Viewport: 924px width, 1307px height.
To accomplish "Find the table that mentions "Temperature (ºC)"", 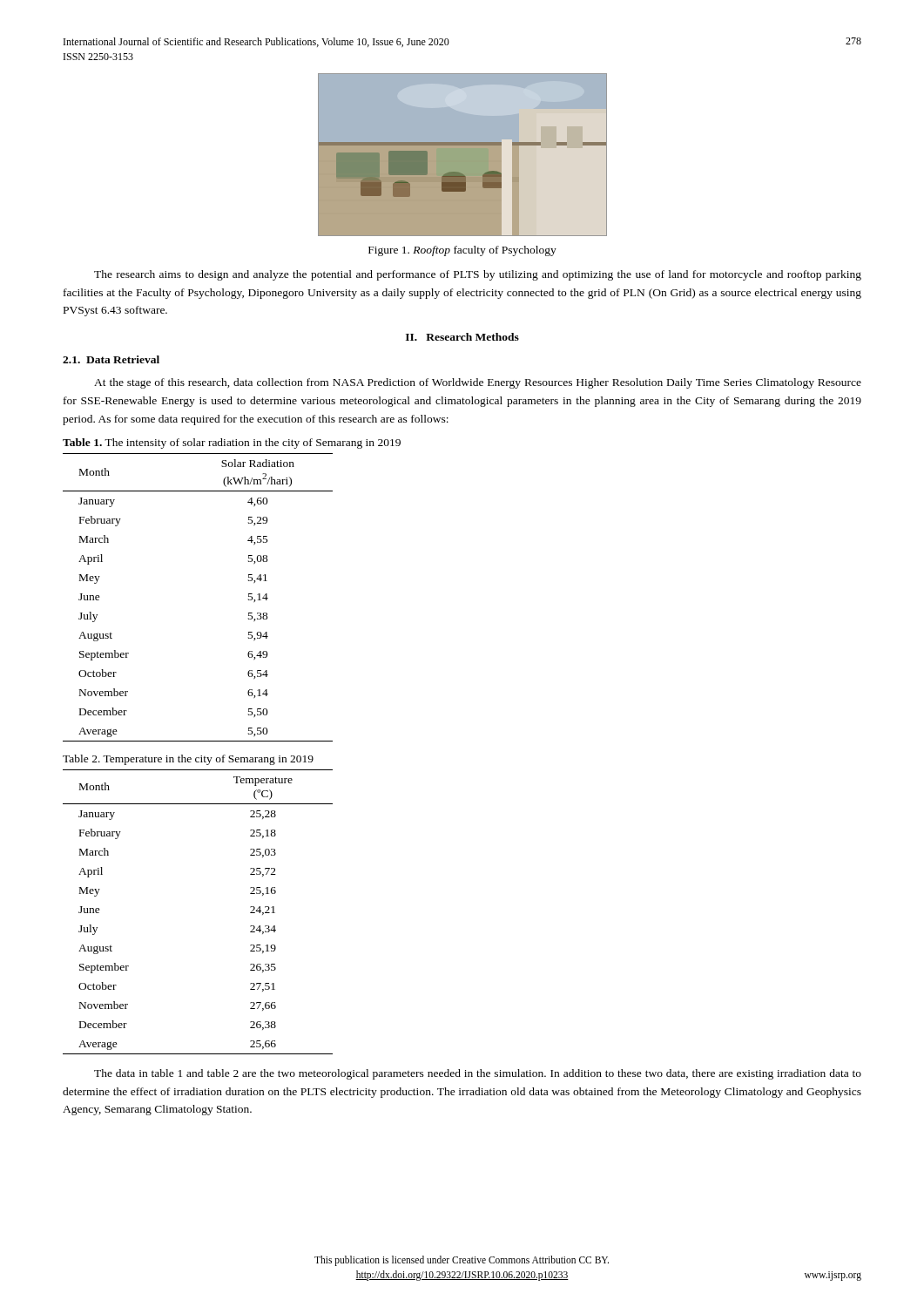I will pos(462,912).
